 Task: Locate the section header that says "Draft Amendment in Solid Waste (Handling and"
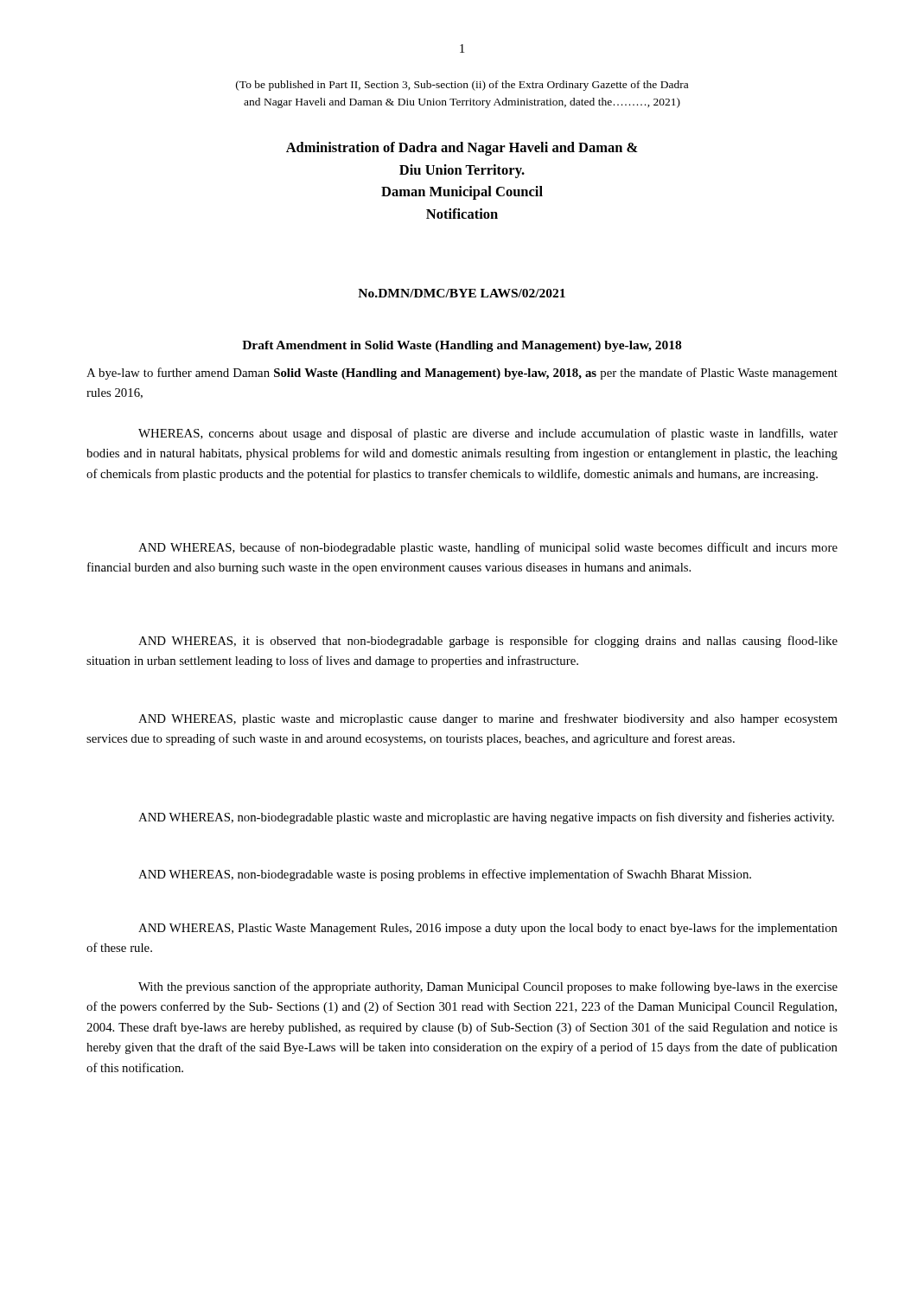tap(462, 345)
